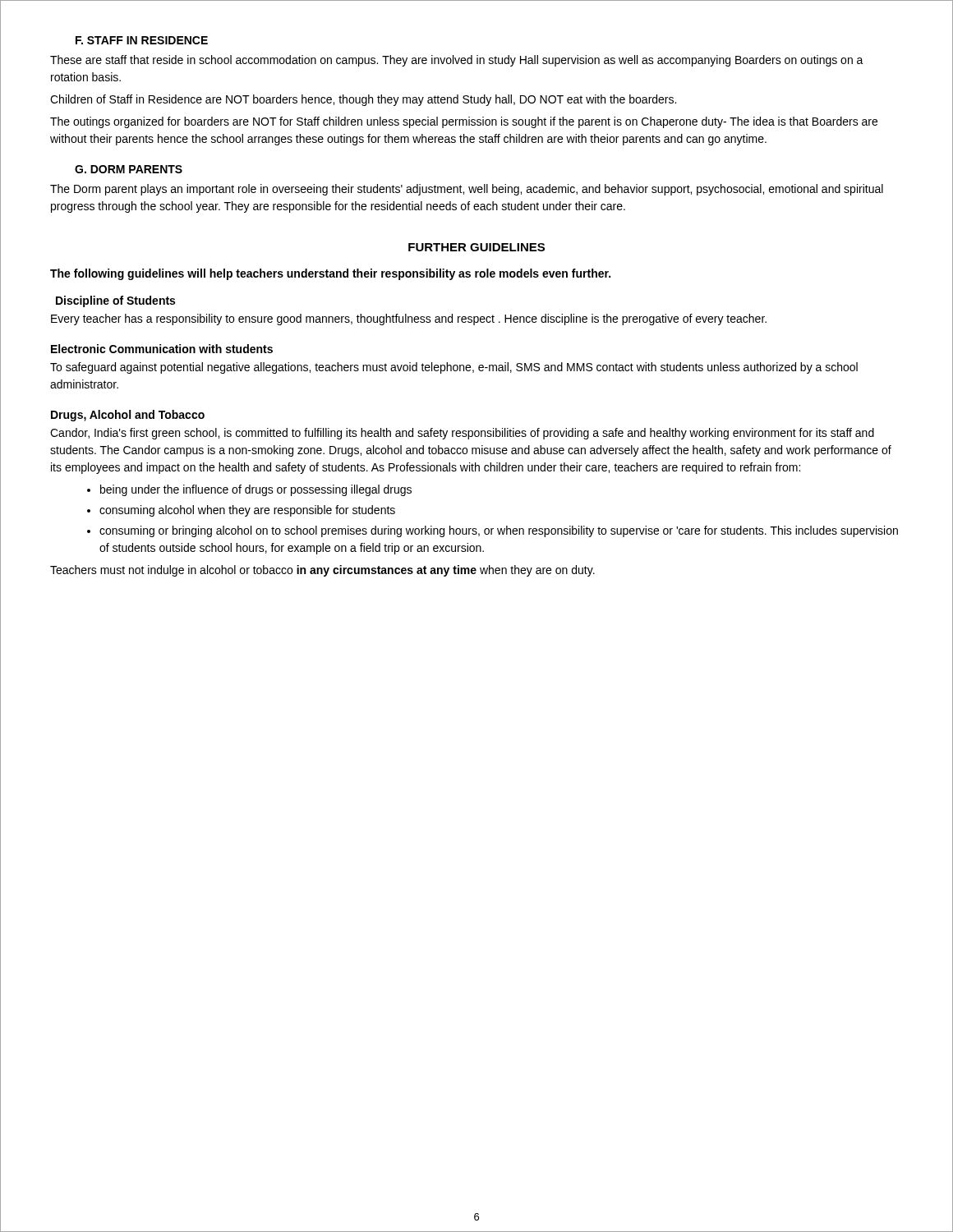Locate the text block starting "G. DORM PARENTS"
This screenshot has width=953, height=1232.
pos(129,169)
